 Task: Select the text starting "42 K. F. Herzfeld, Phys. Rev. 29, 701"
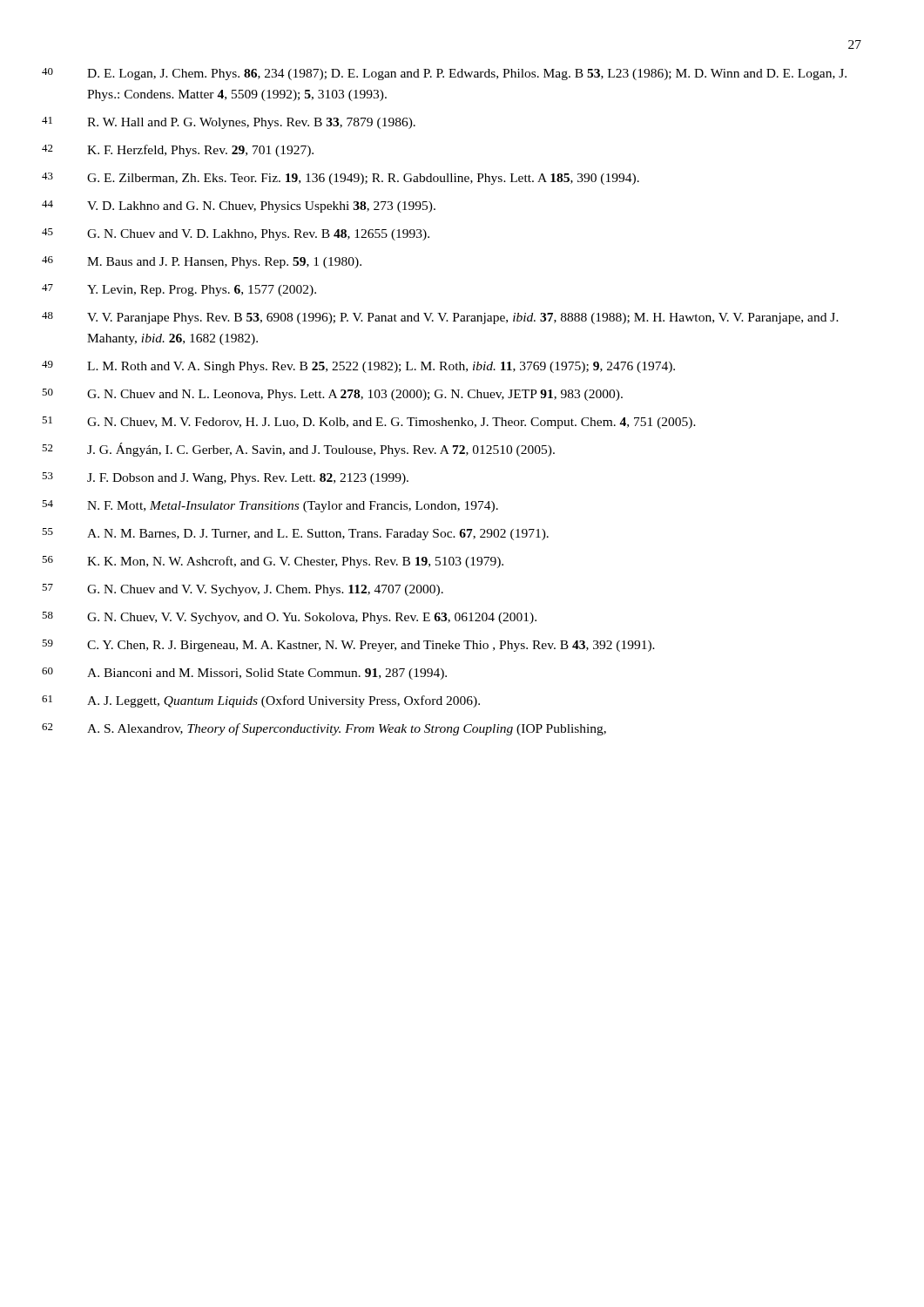(x=201, y=150)
